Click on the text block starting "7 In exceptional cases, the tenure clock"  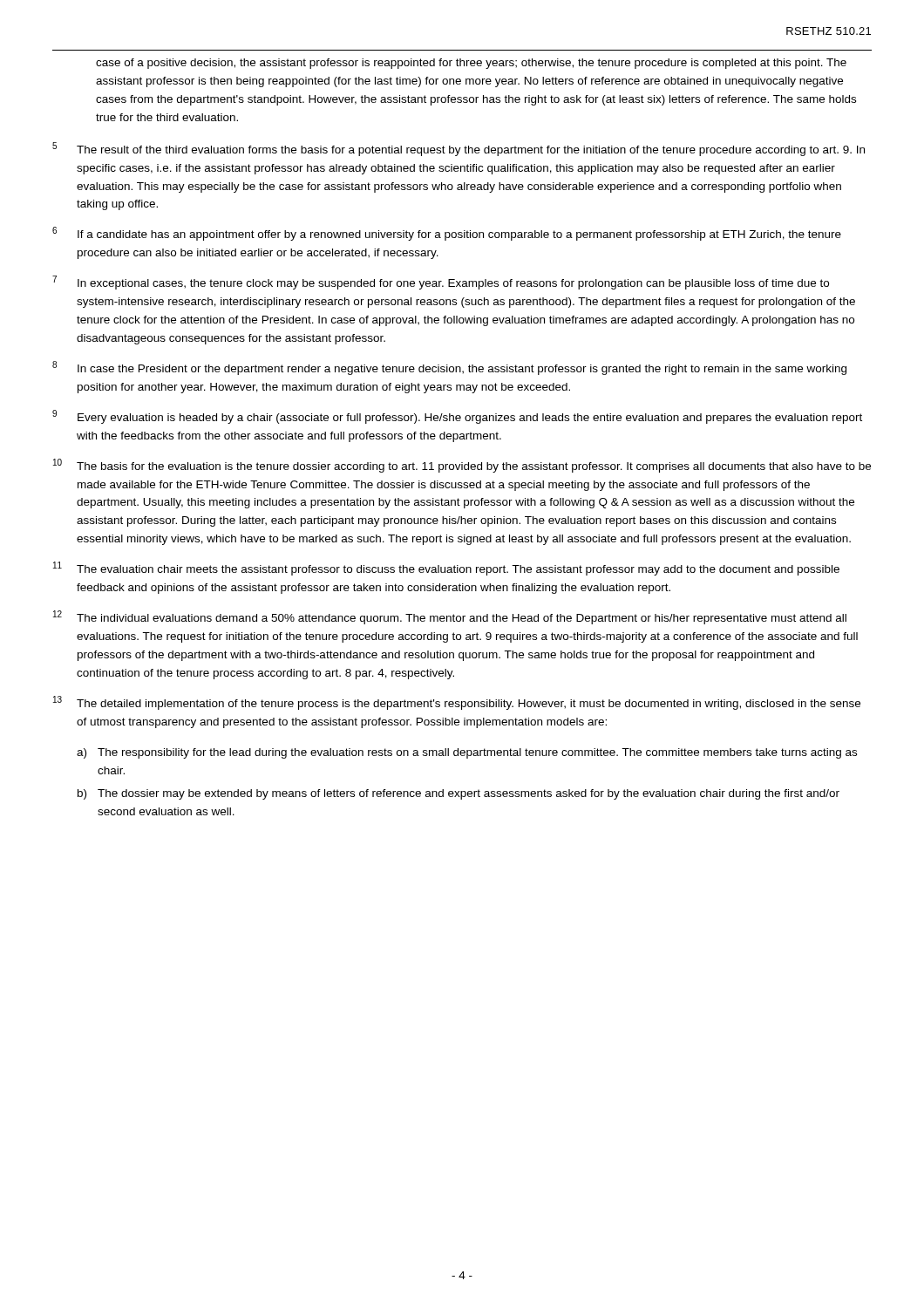(x=462, y=311)
